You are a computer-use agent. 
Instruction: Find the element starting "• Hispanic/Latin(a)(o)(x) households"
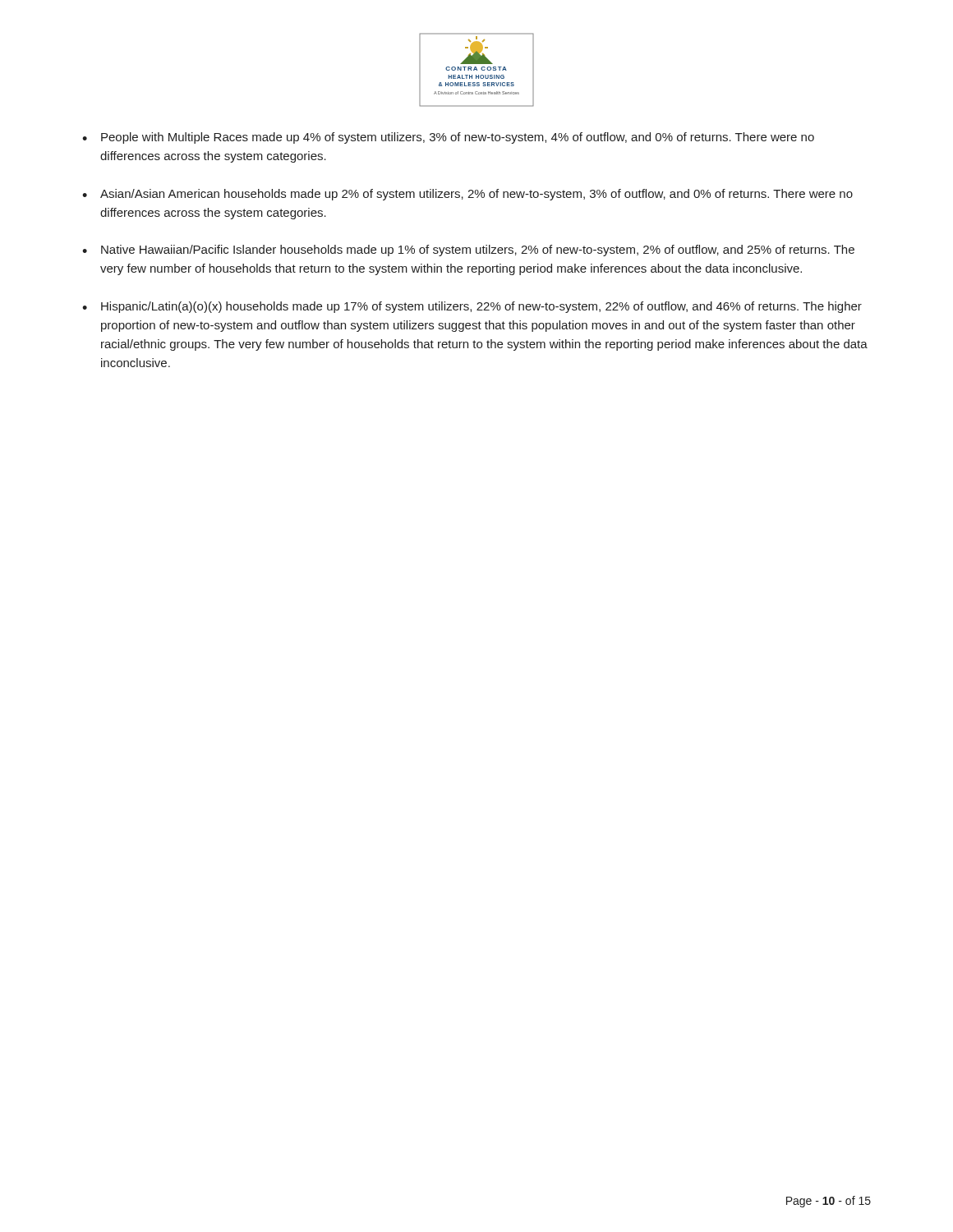pos(476,334)
